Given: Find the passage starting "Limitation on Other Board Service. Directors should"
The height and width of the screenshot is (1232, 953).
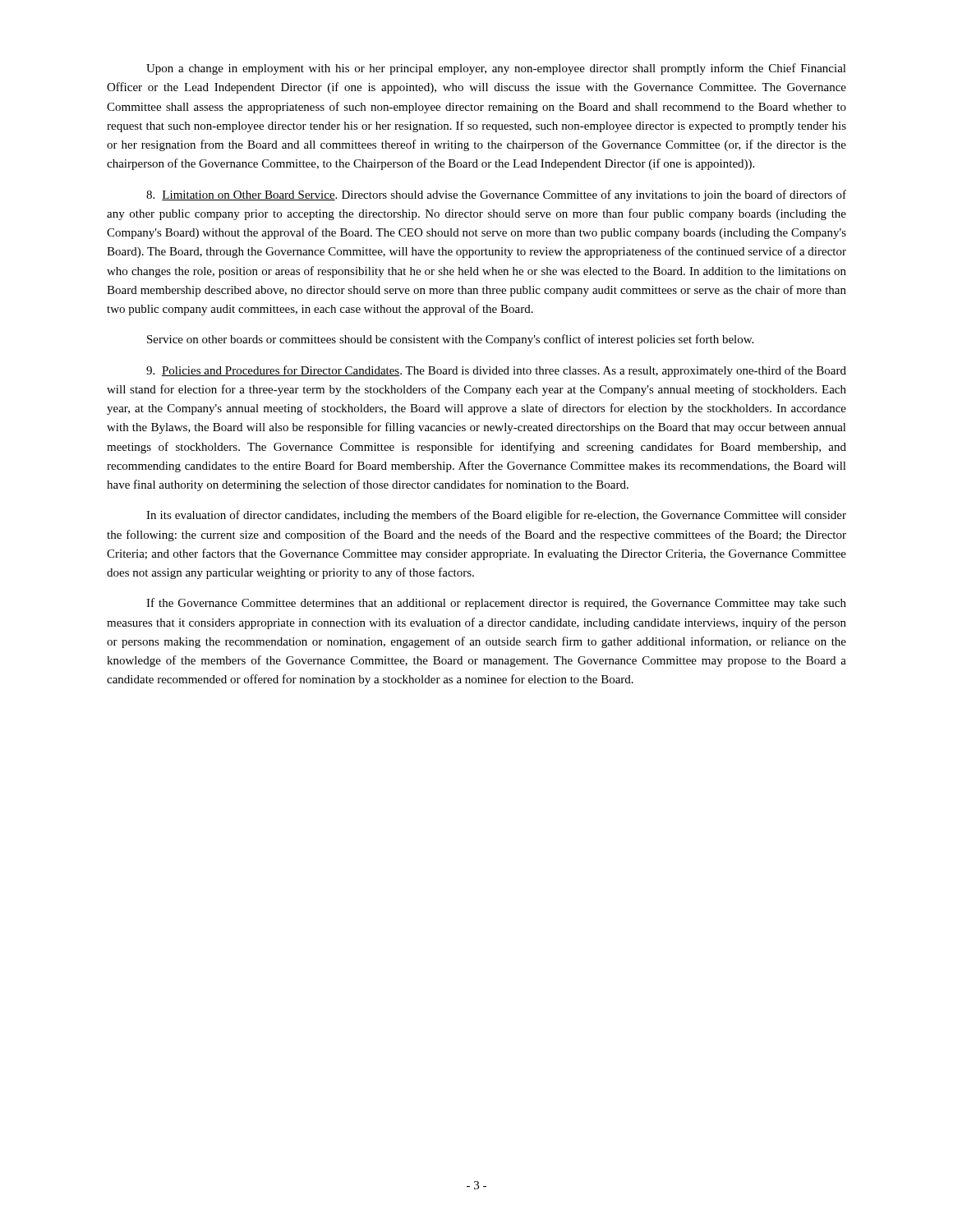Looking at the screenshot, I should pyautogui.click(x=476, y=252).
